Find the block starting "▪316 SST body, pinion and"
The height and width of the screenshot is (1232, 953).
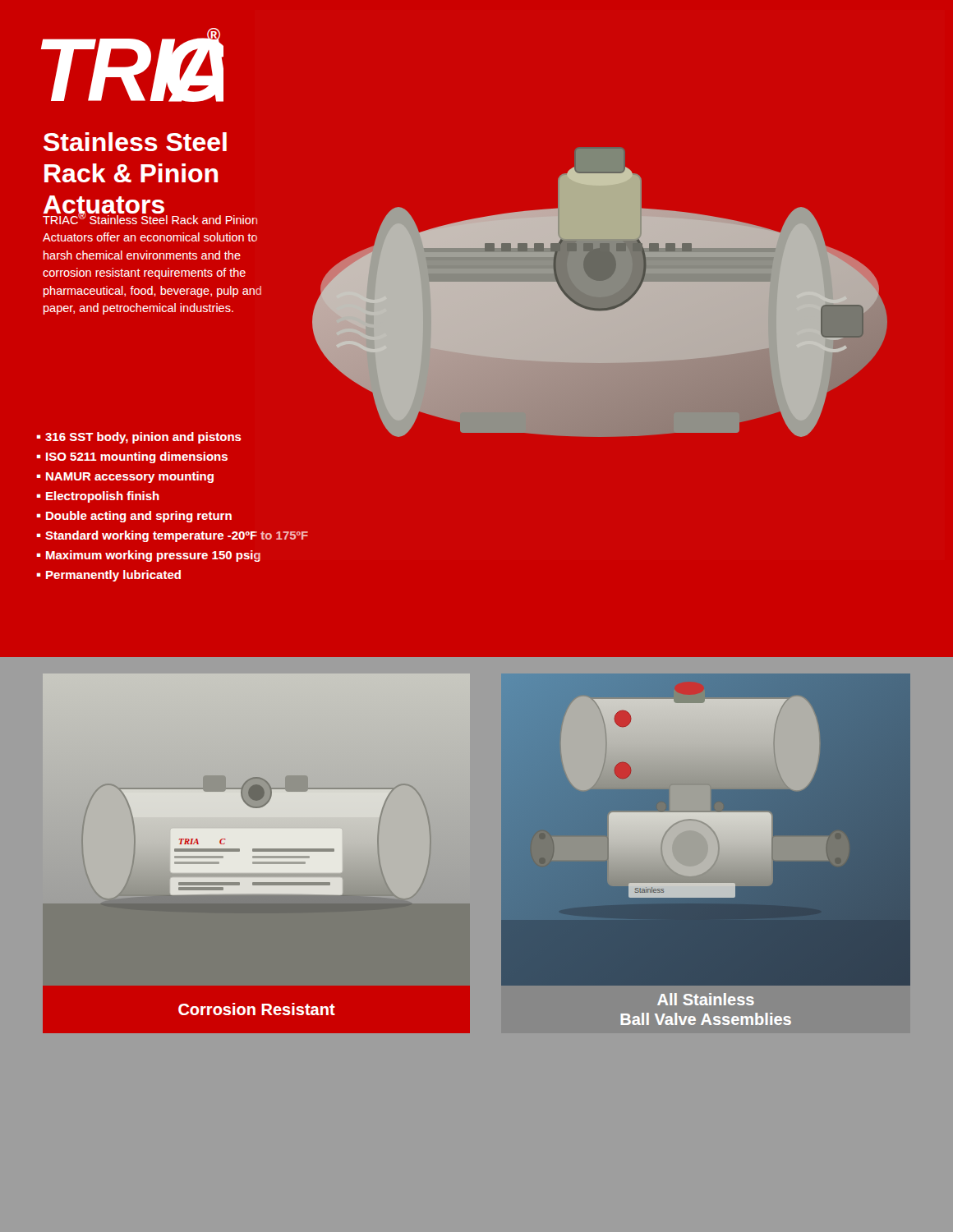pyautogui.click(x=139, y=437)
